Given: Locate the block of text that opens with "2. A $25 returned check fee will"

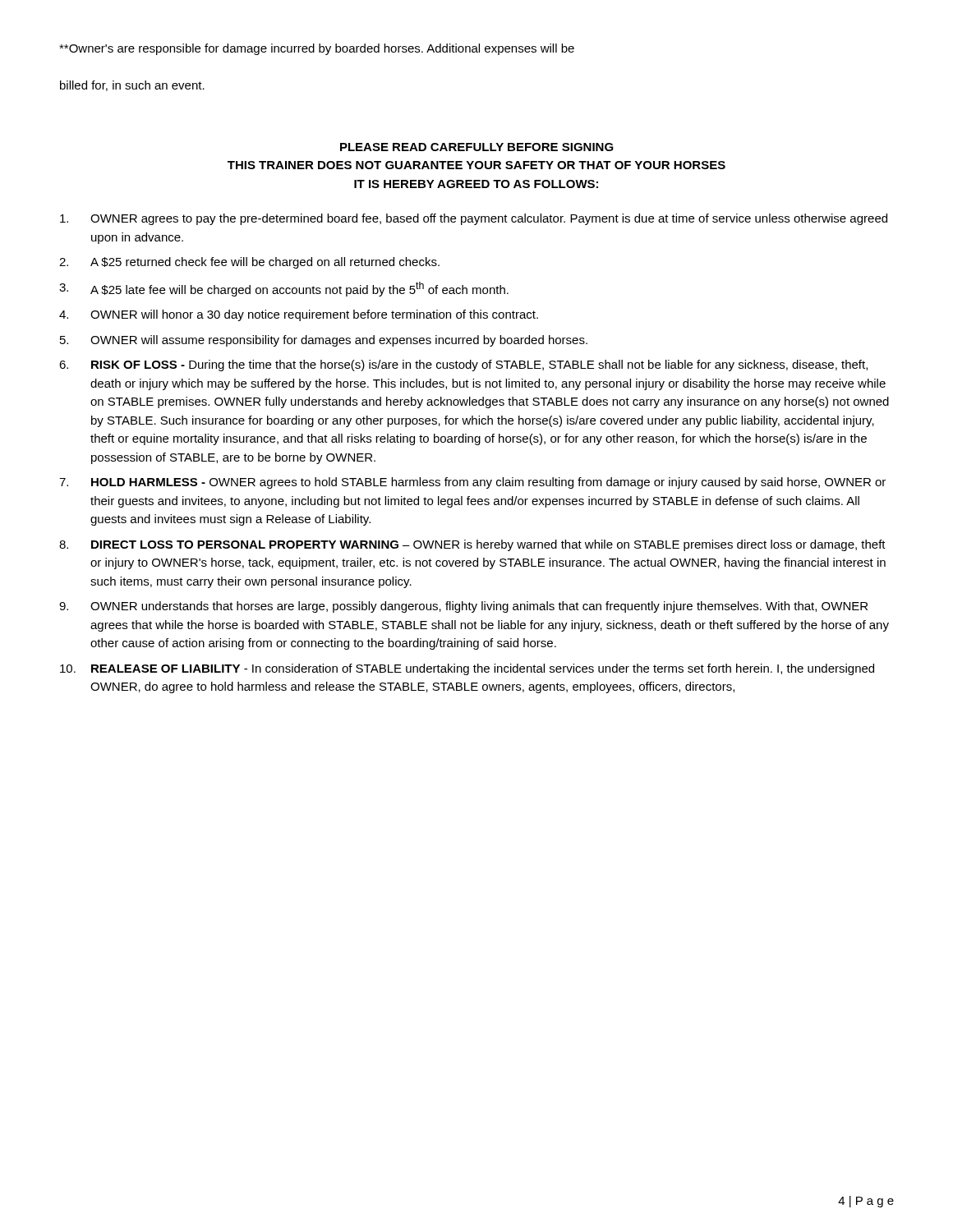Looking at the screenshot, I should coord(249,263).
